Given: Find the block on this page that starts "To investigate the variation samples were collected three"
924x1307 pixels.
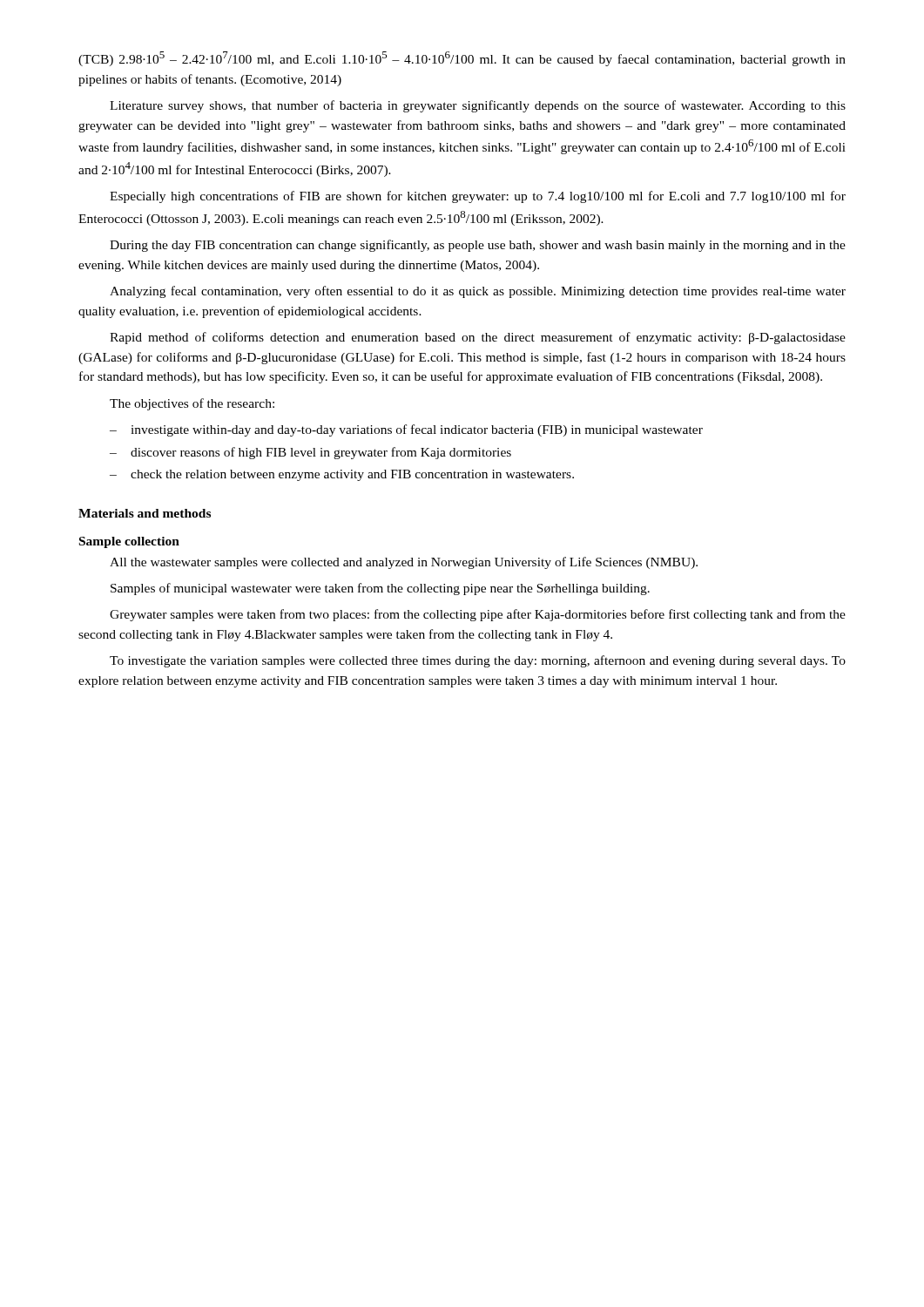Looking at the screenshot, I should tap(462, 671).
